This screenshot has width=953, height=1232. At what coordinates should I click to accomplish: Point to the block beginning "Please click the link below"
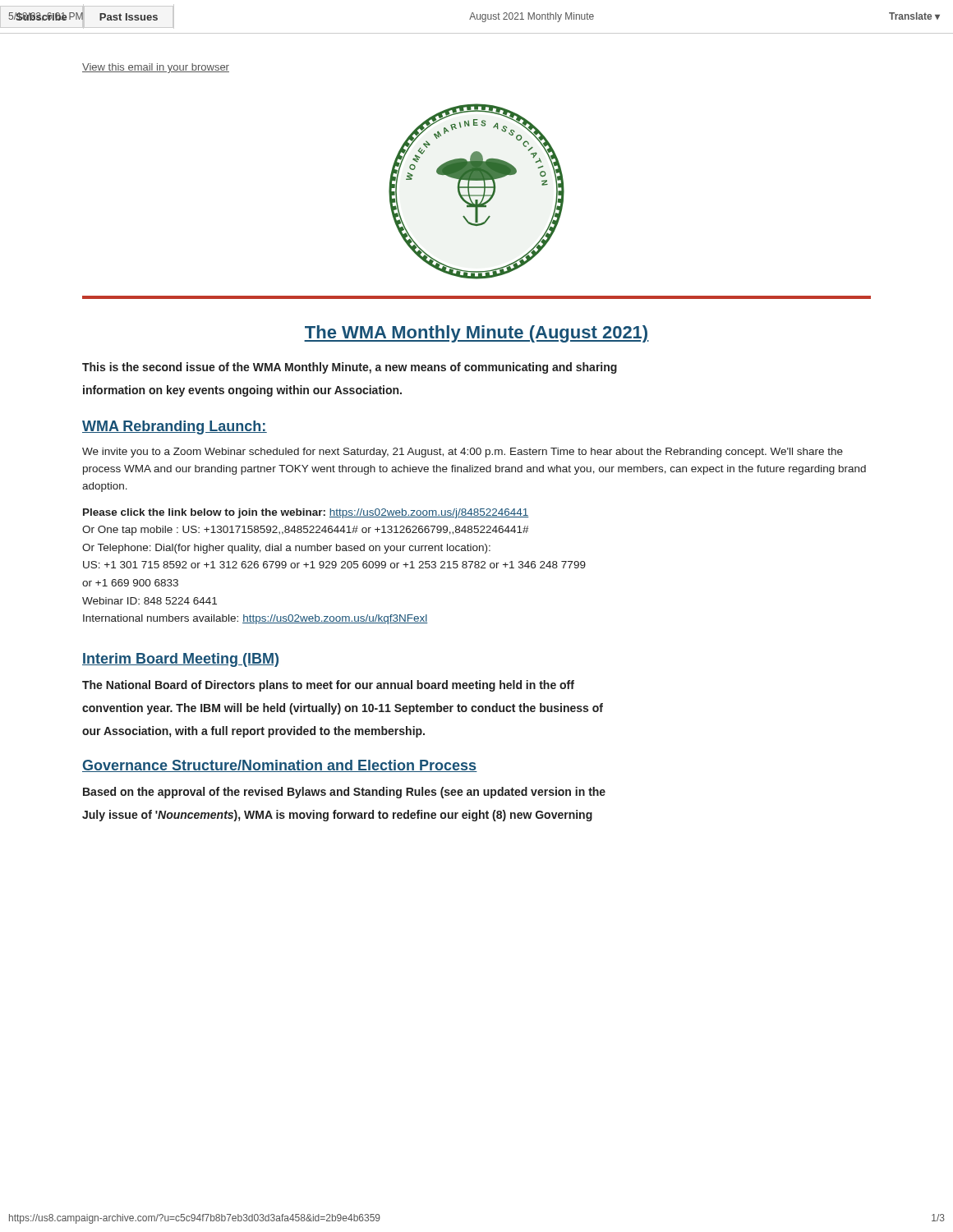tap(334, 565)
